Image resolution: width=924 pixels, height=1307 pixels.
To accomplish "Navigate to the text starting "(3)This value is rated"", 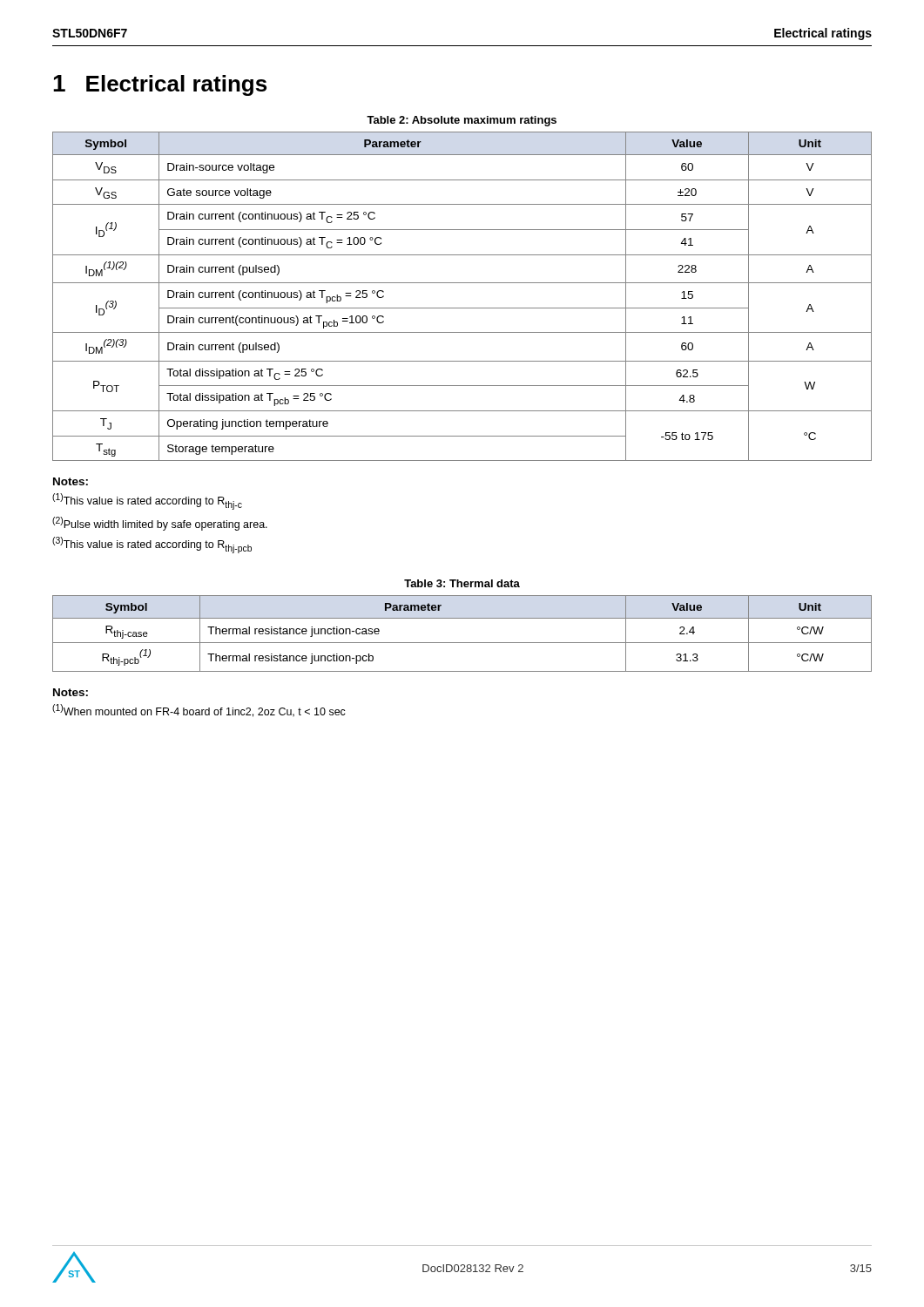I will pyautogui.click(x=152, y=545).
